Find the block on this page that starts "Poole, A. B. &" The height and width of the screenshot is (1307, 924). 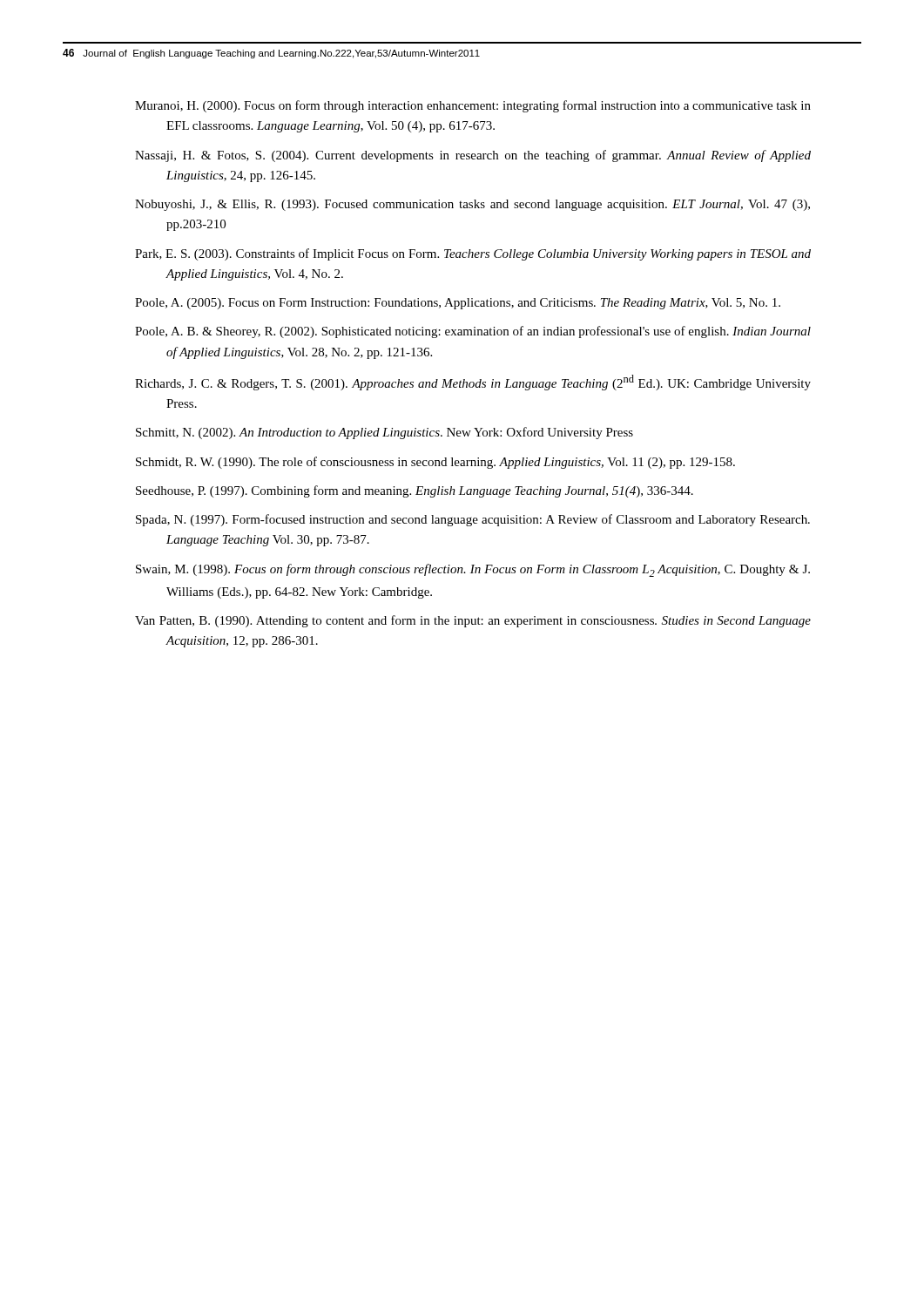[473, 341]
